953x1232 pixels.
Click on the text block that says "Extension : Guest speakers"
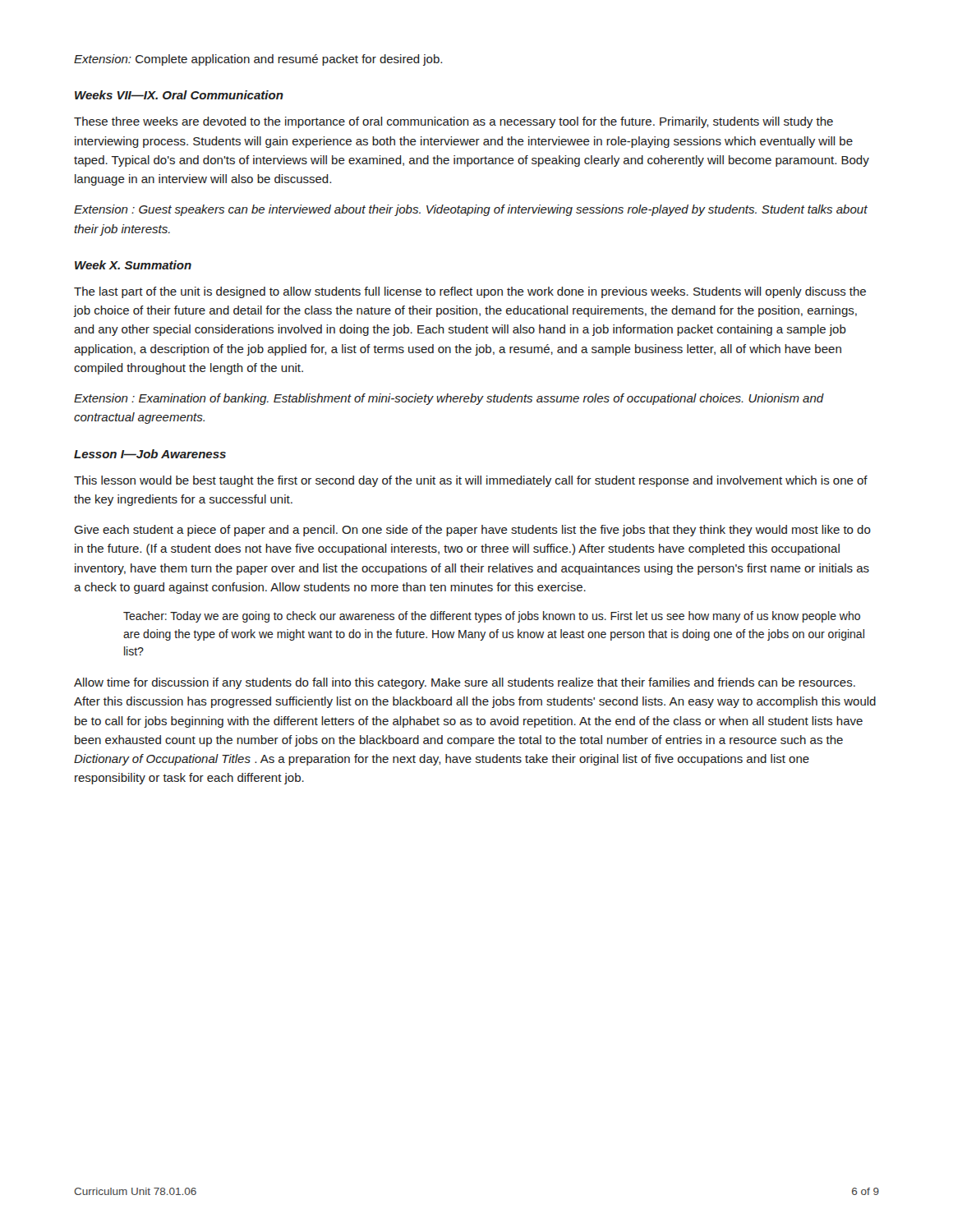pyautogui.click(x=470, y=219)
